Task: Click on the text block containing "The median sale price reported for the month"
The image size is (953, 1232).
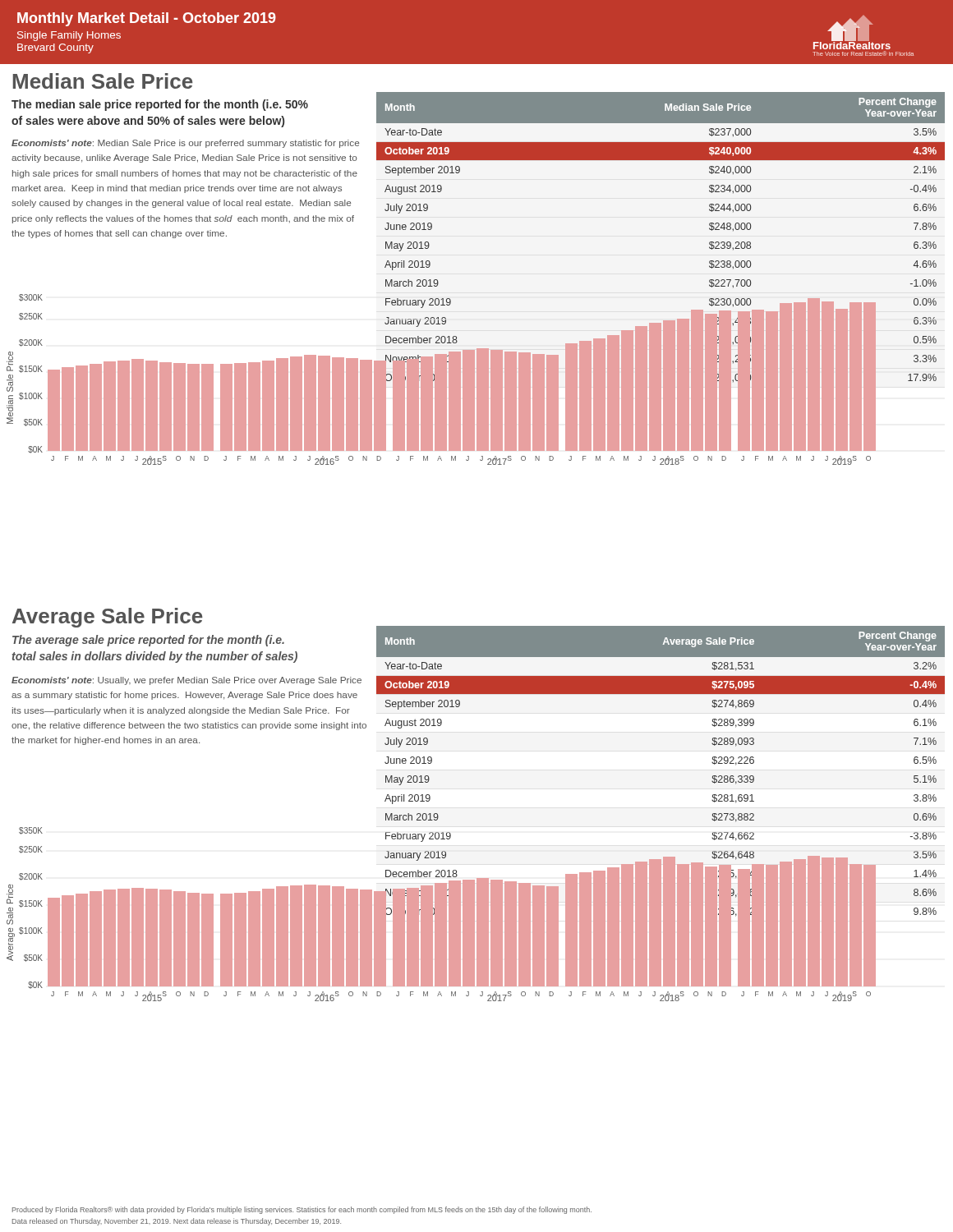Action: (160, 112)
